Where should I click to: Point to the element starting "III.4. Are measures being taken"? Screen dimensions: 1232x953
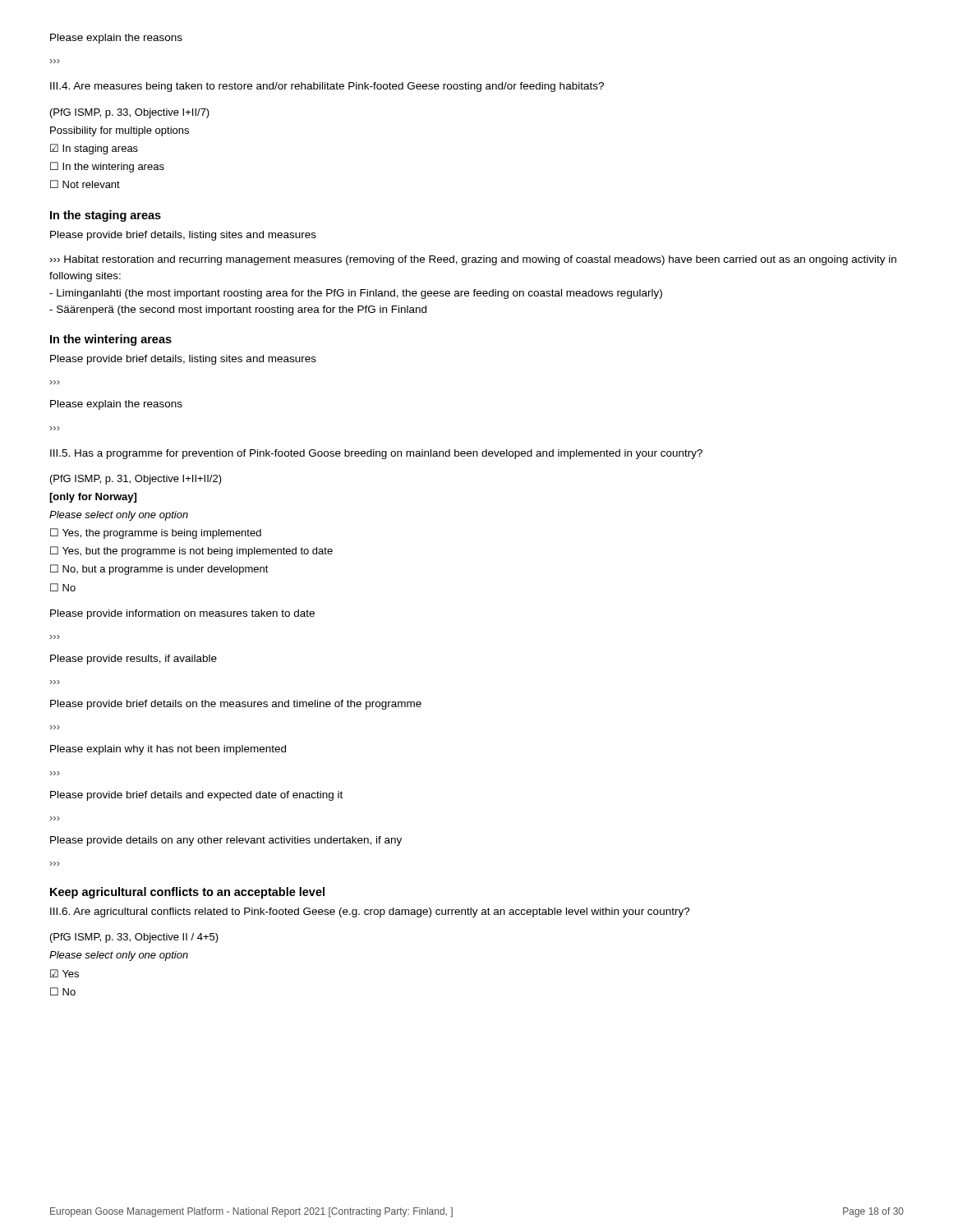point(327,86)
